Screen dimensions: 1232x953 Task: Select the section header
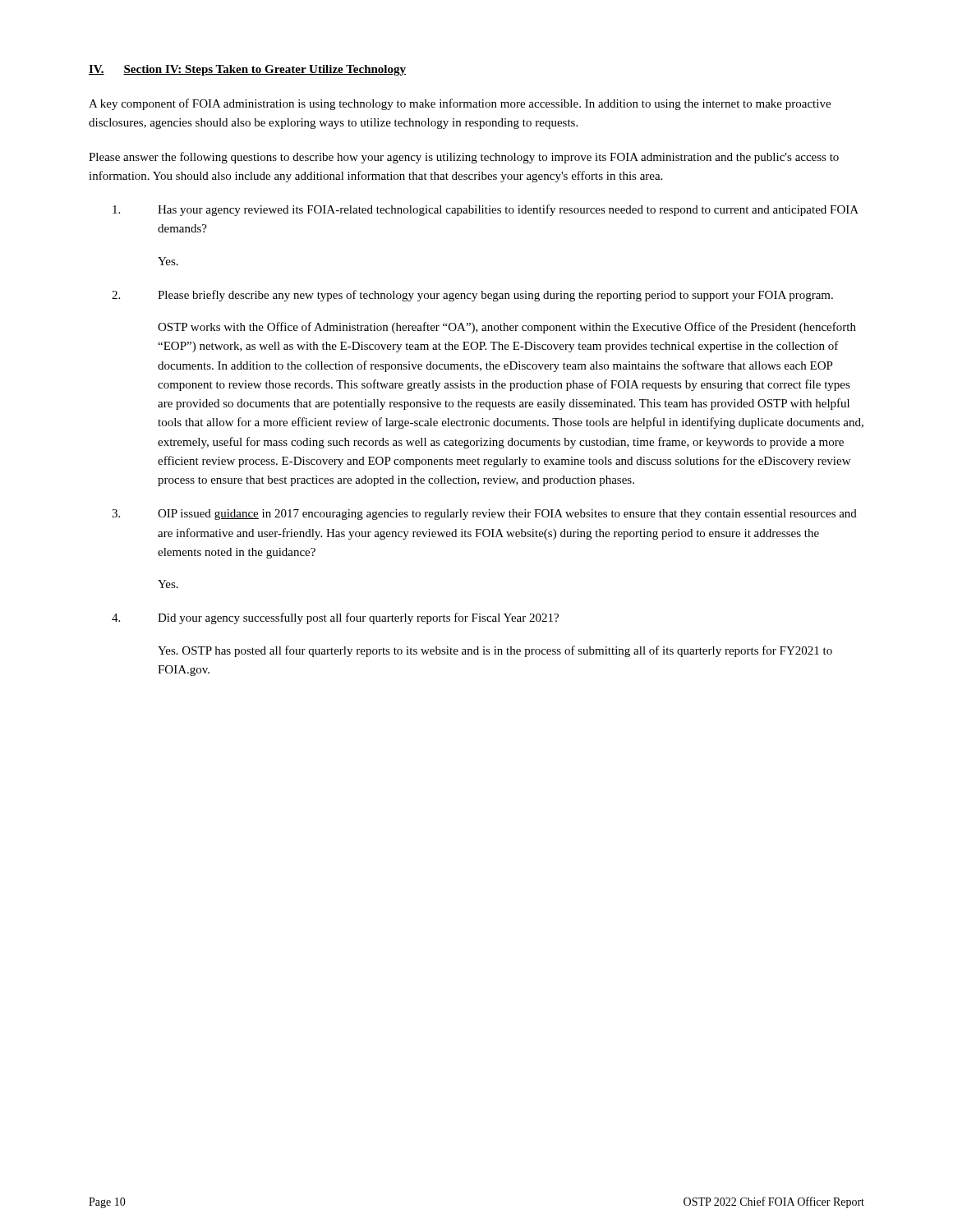[x=247, y=69]
